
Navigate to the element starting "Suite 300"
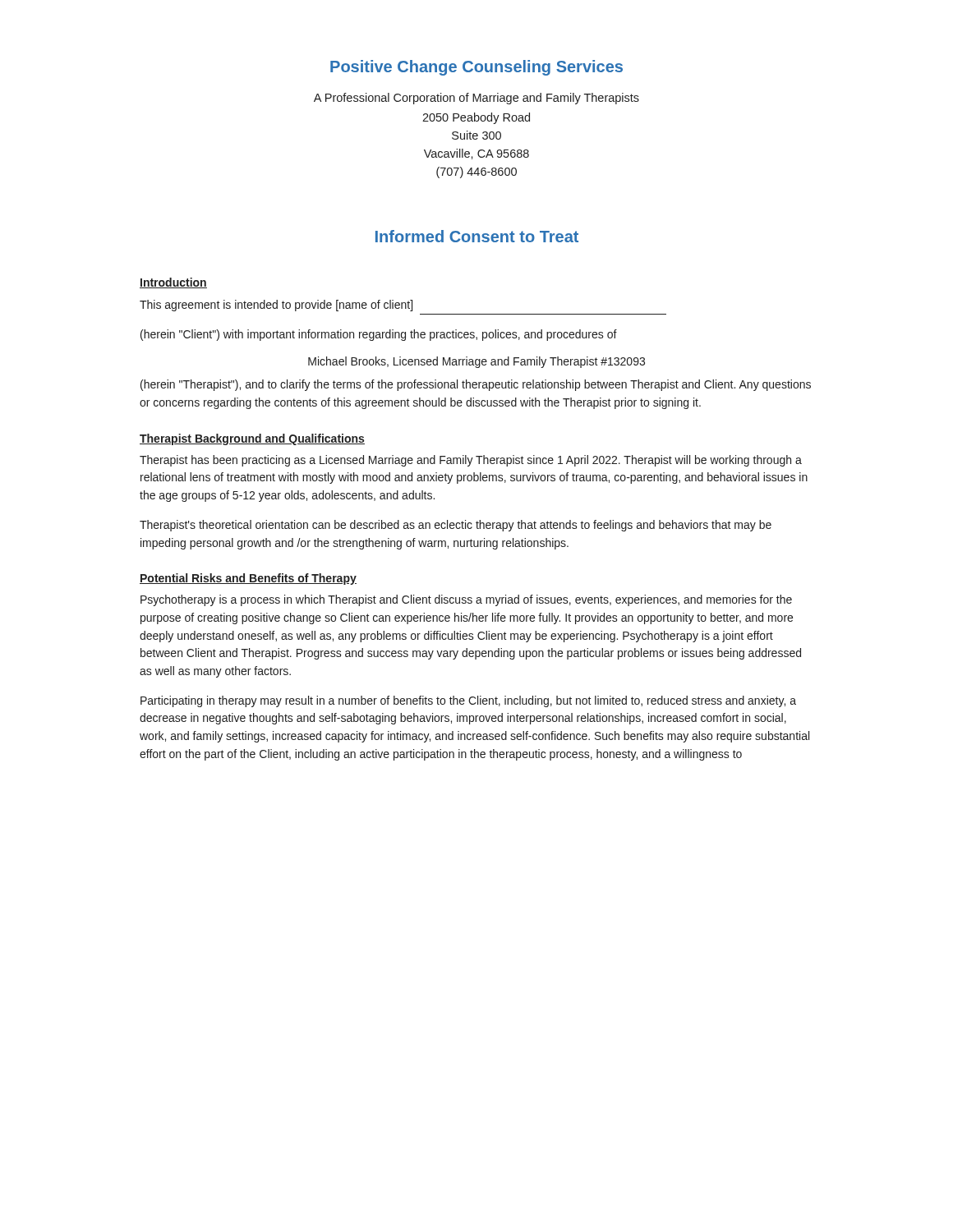click(x=476, y=136)
